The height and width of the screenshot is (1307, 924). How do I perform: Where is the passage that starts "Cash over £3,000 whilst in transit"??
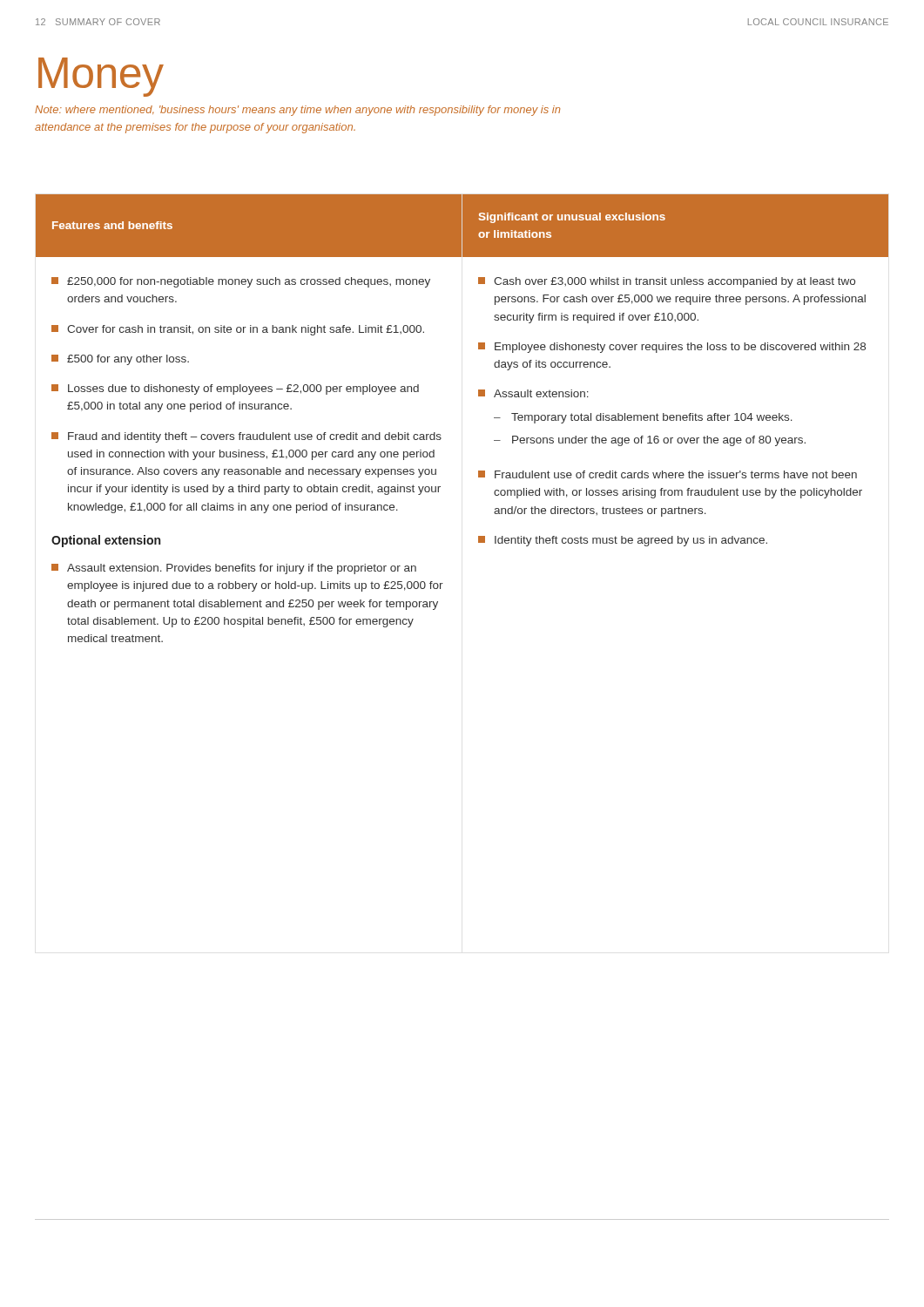pyautogui.click(x=675, y=299)
